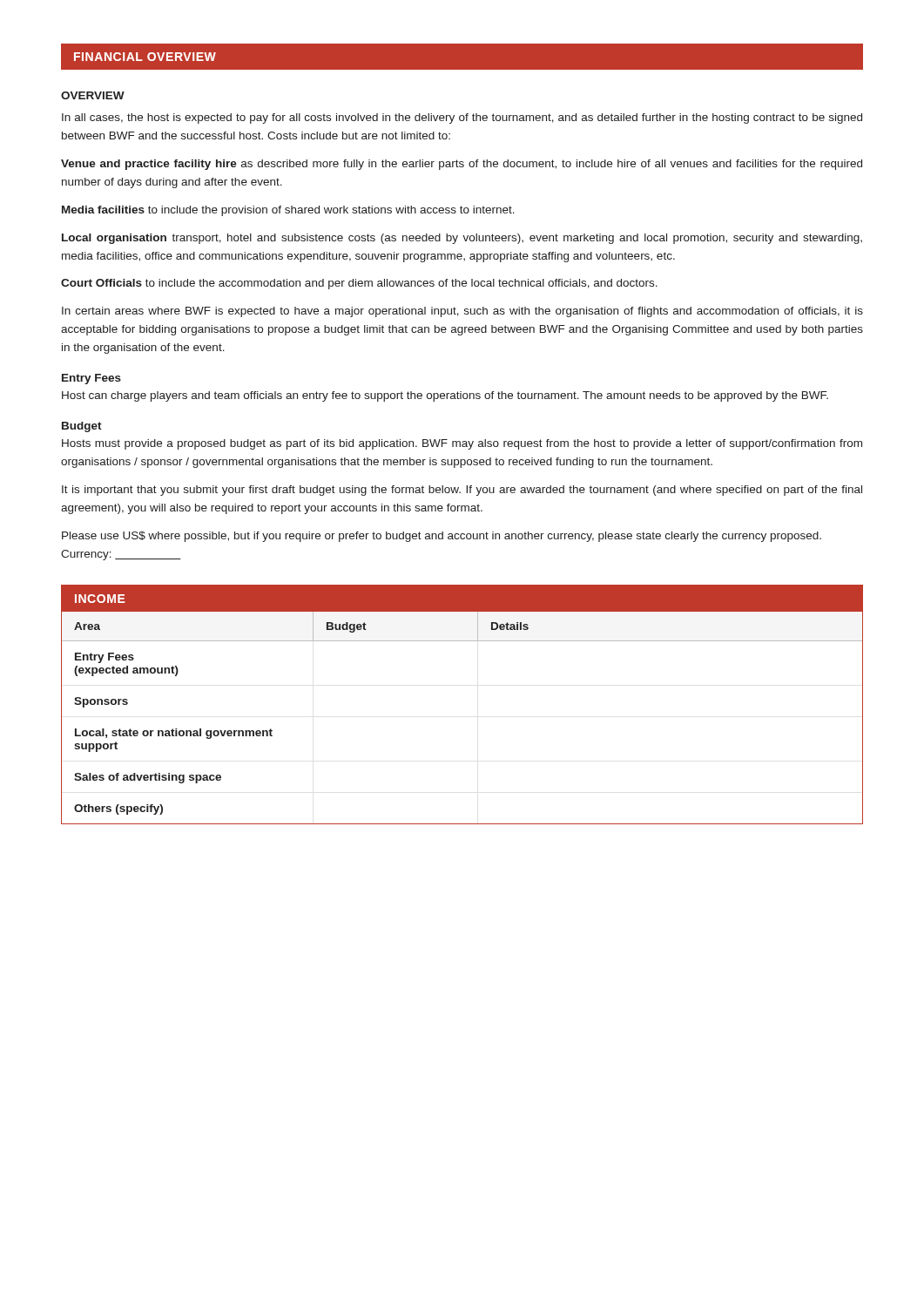Navigate to the region starting "In certain areas"
Viewport: 924px width, 1307px height.
pos(462,329)
